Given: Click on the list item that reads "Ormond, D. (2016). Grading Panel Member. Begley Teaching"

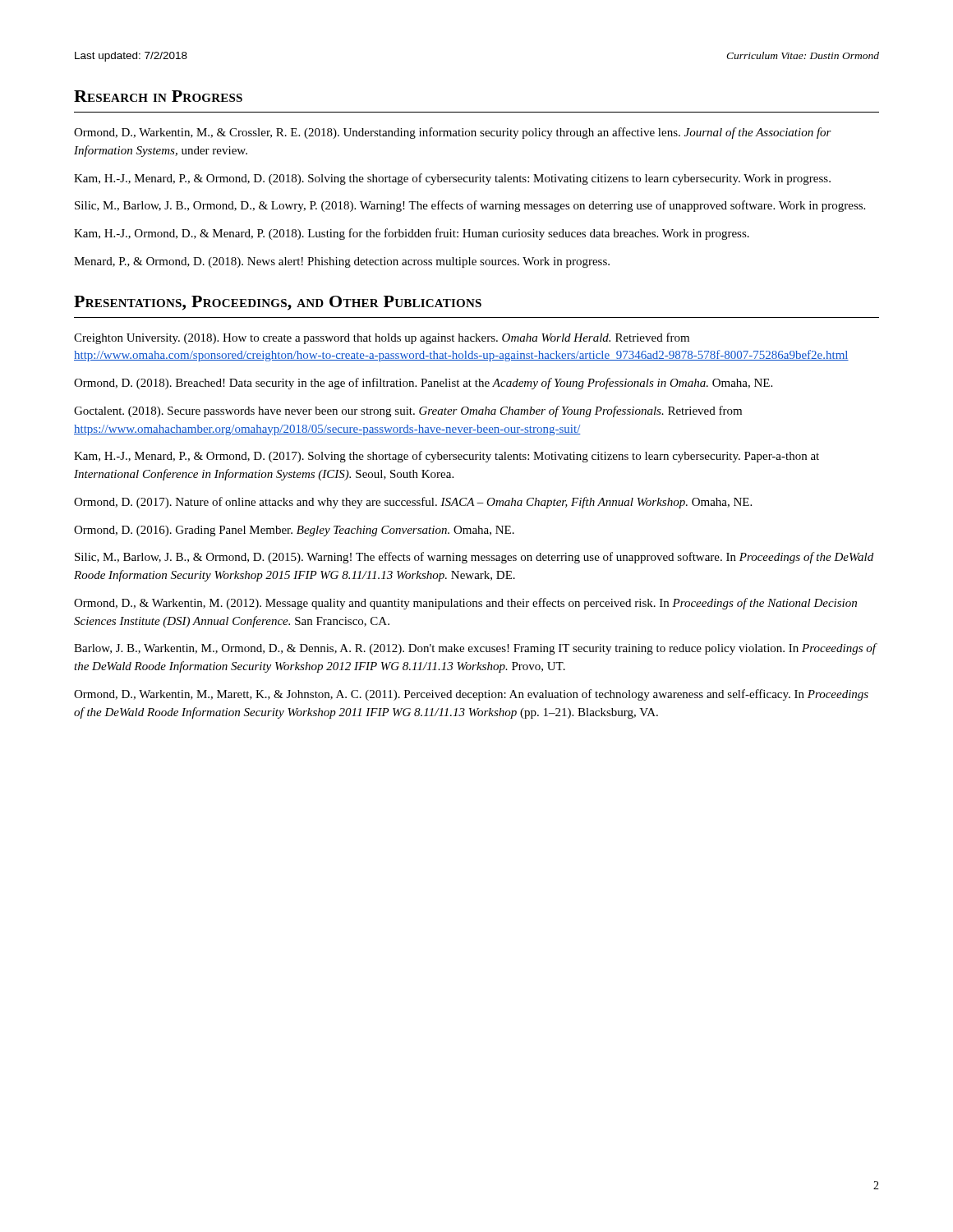Looking at the screenshot, I should pyautogui.click(x=294, y=529).
